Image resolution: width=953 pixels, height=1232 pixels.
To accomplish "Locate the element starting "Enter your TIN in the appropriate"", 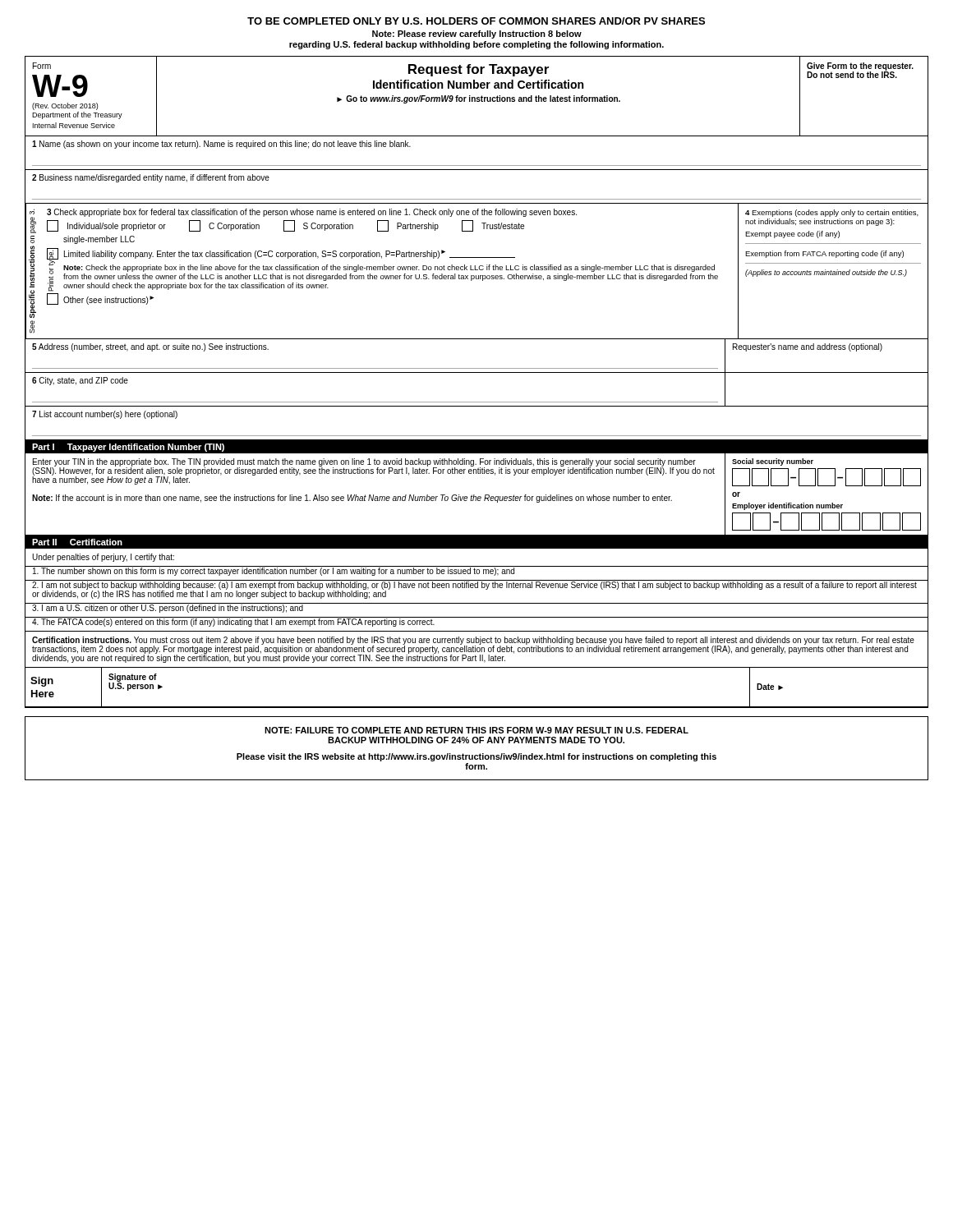I will (x=373, y=480).
